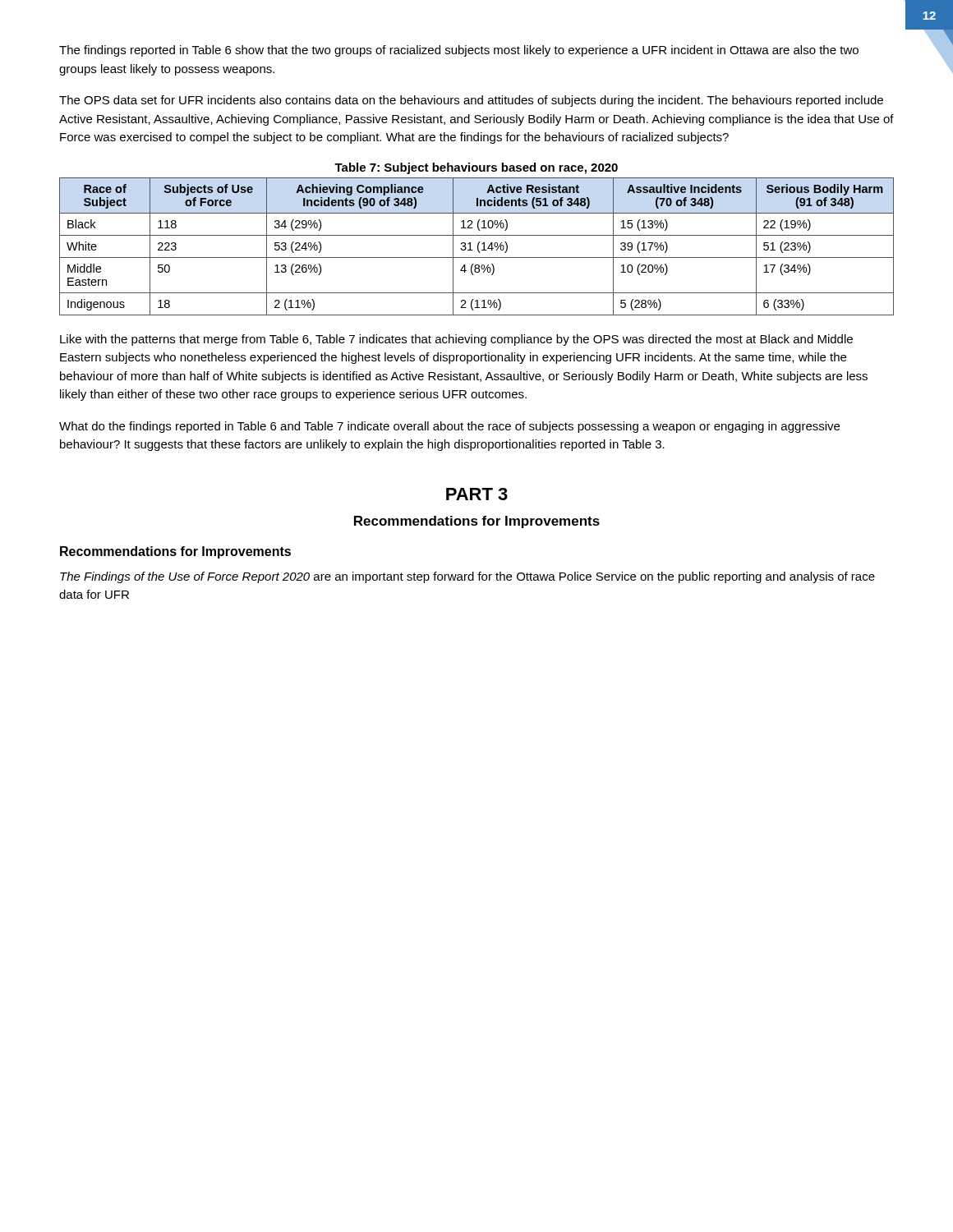Image resolution: width=953 pixels, height=1232 pixels.
Task: Select the text block with the text "The Findings of the"
Action: [x=467, y=585]
